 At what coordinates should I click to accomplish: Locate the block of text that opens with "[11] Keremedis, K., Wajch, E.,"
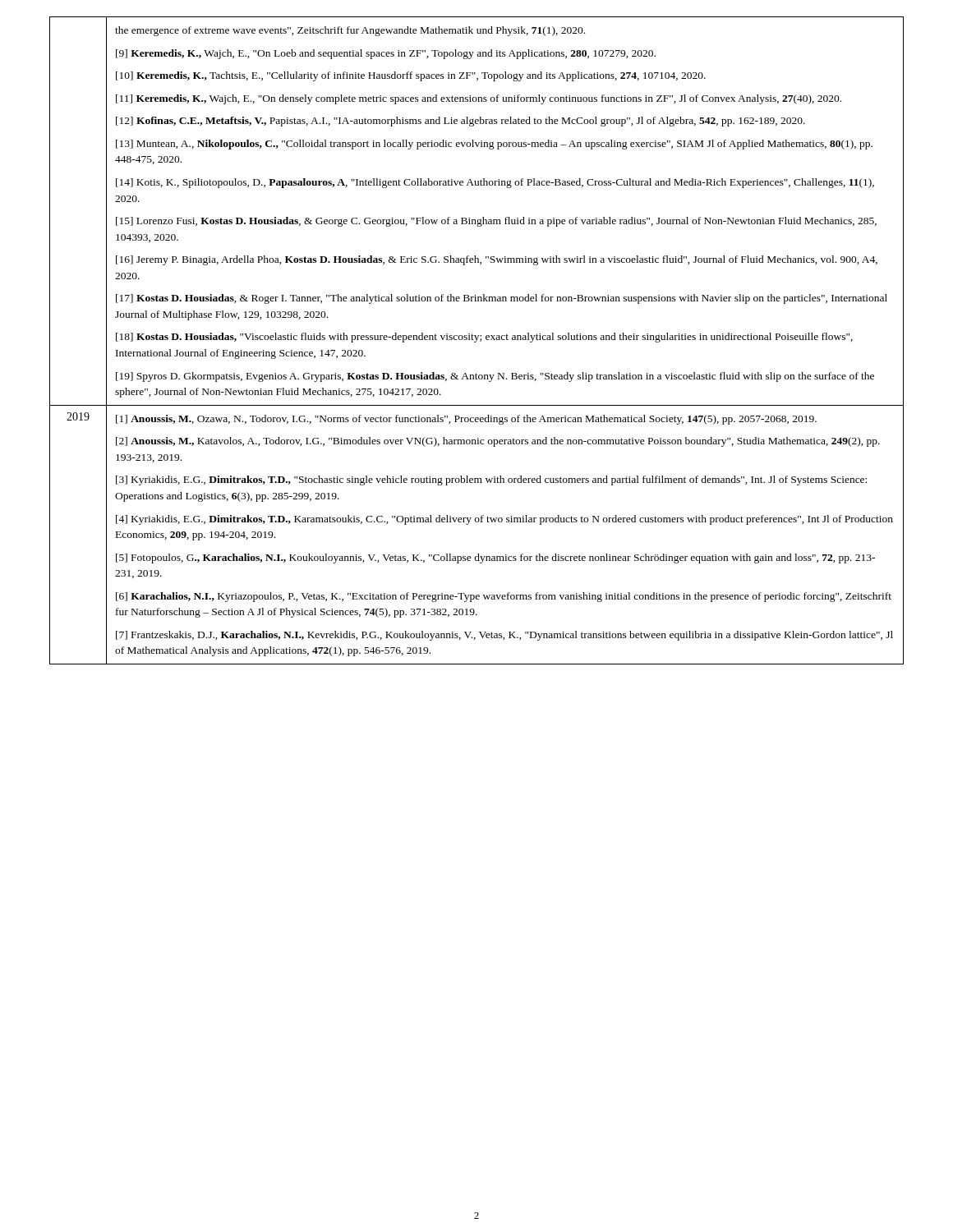coord(479,98)
